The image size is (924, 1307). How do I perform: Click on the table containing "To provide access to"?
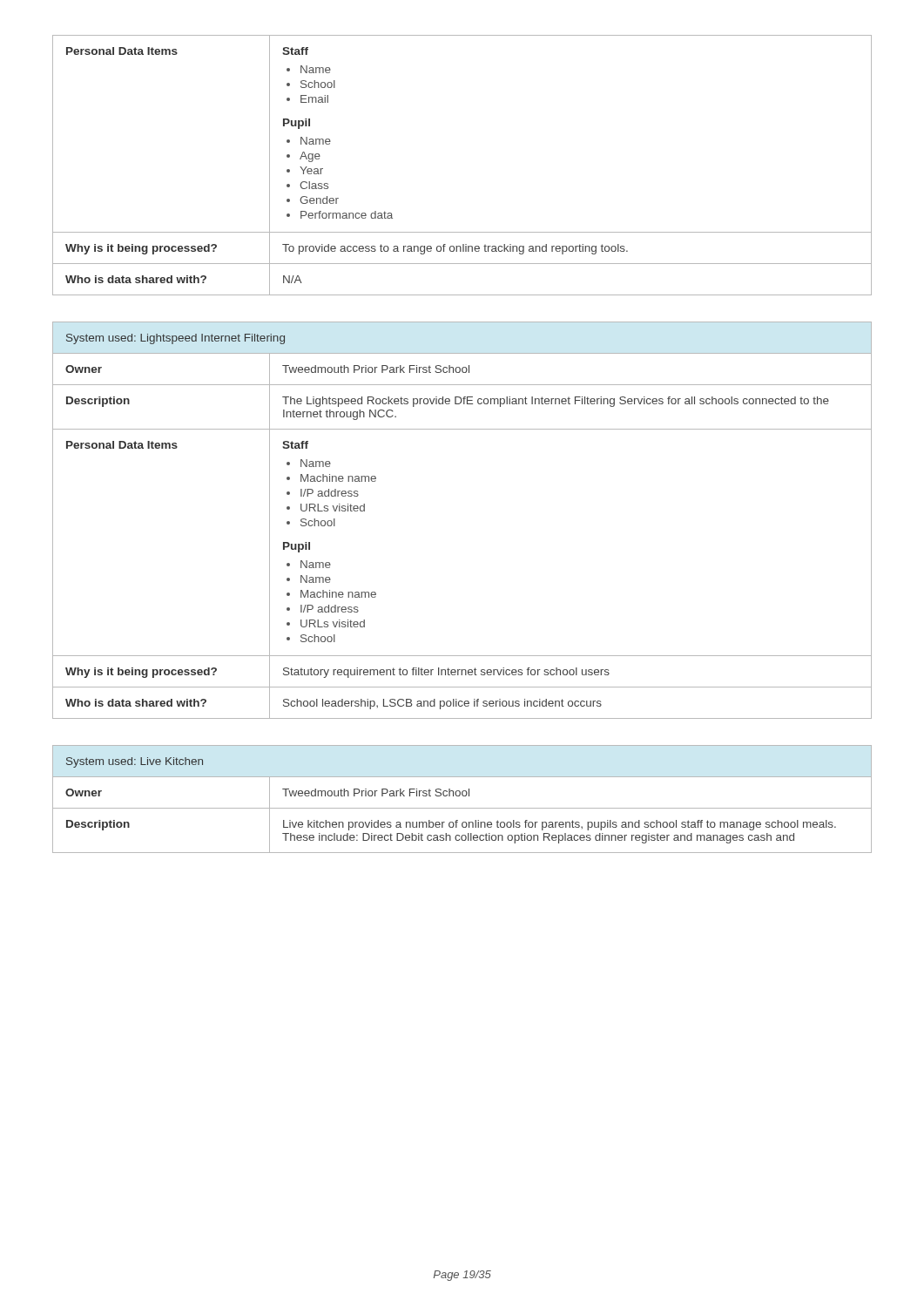pos(462,165)
